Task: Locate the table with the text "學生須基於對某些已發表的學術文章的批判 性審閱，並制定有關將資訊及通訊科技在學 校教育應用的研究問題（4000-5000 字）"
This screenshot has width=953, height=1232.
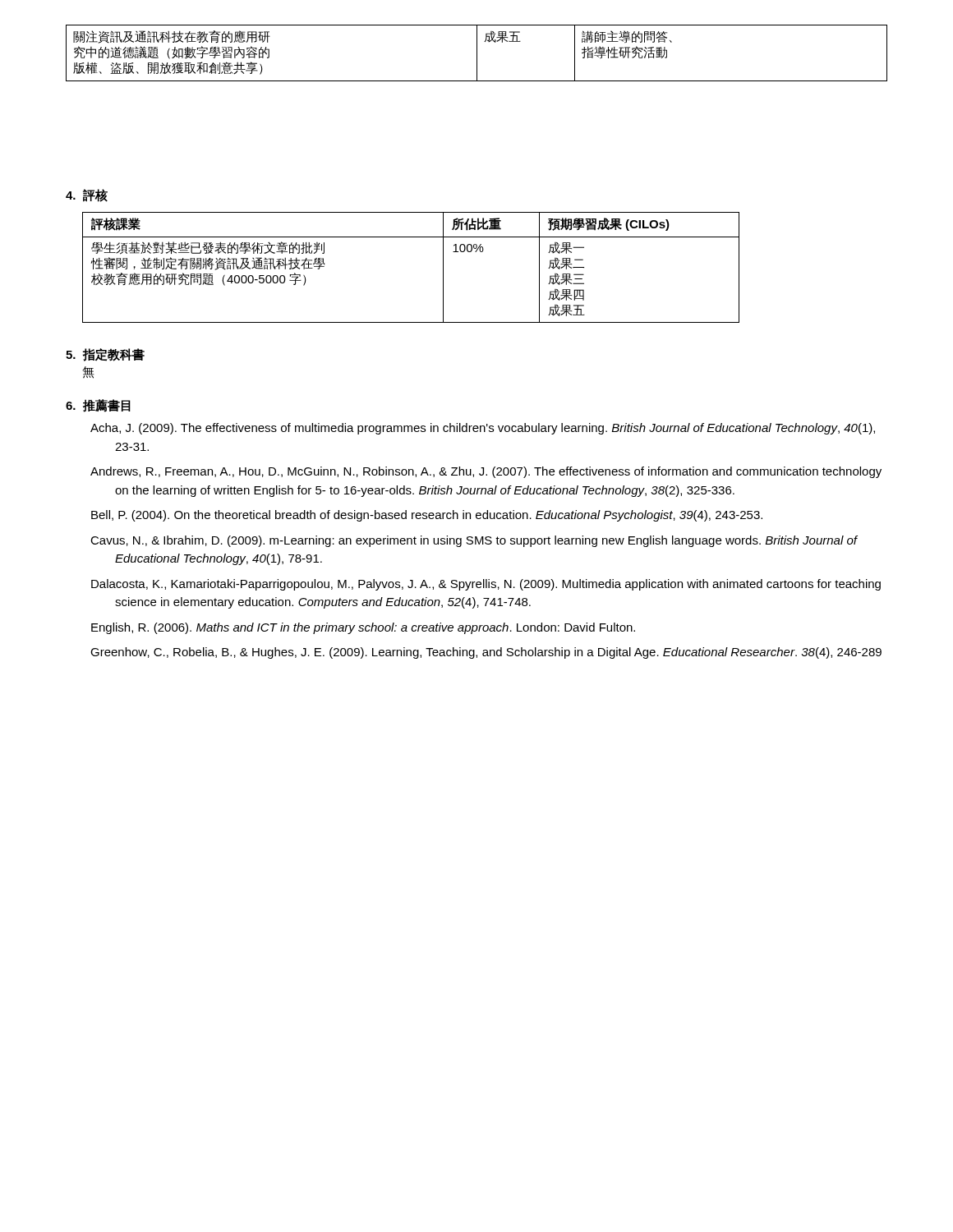Action: click(476, 267)
